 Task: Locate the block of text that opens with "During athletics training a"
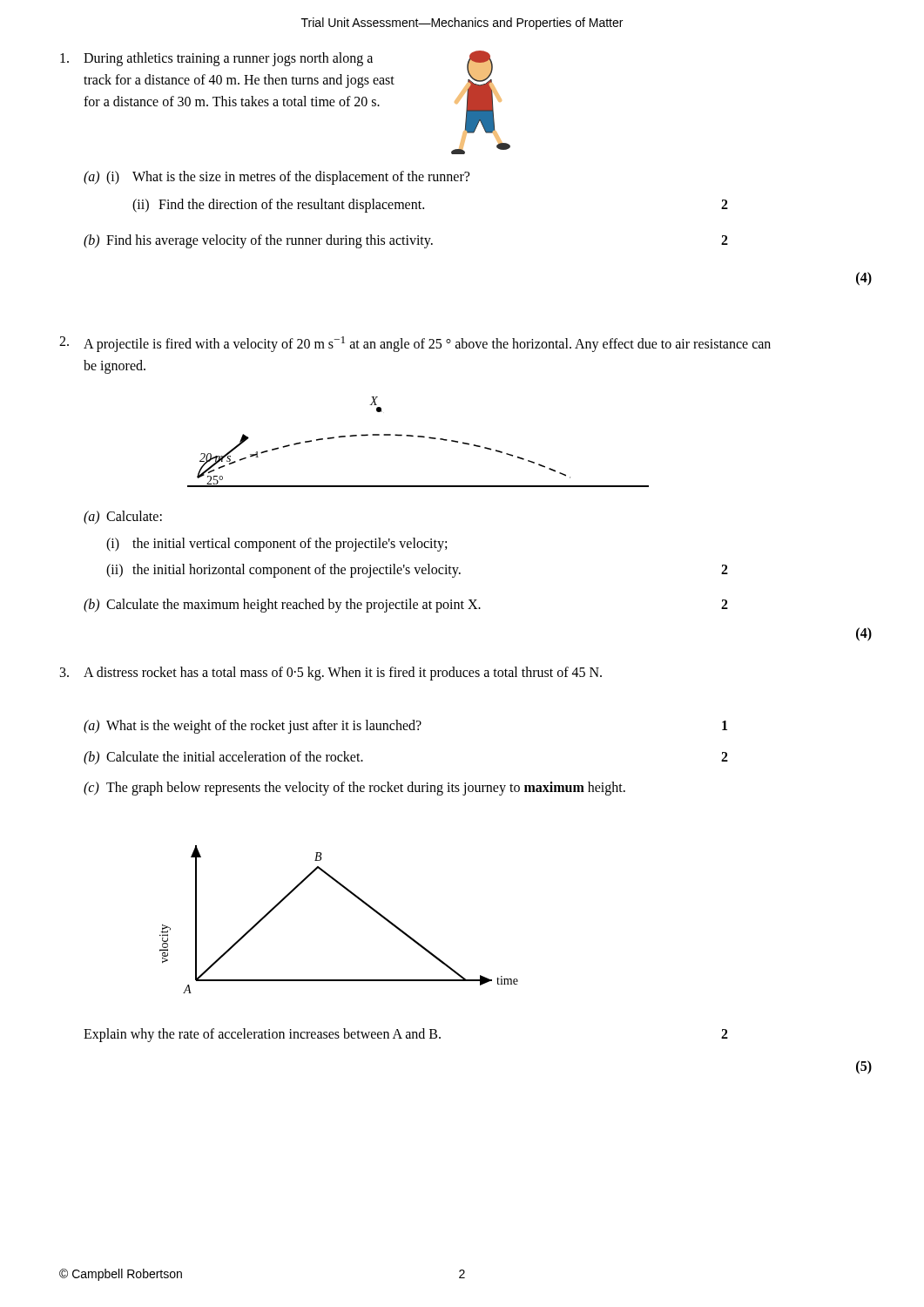pos(416,104)
